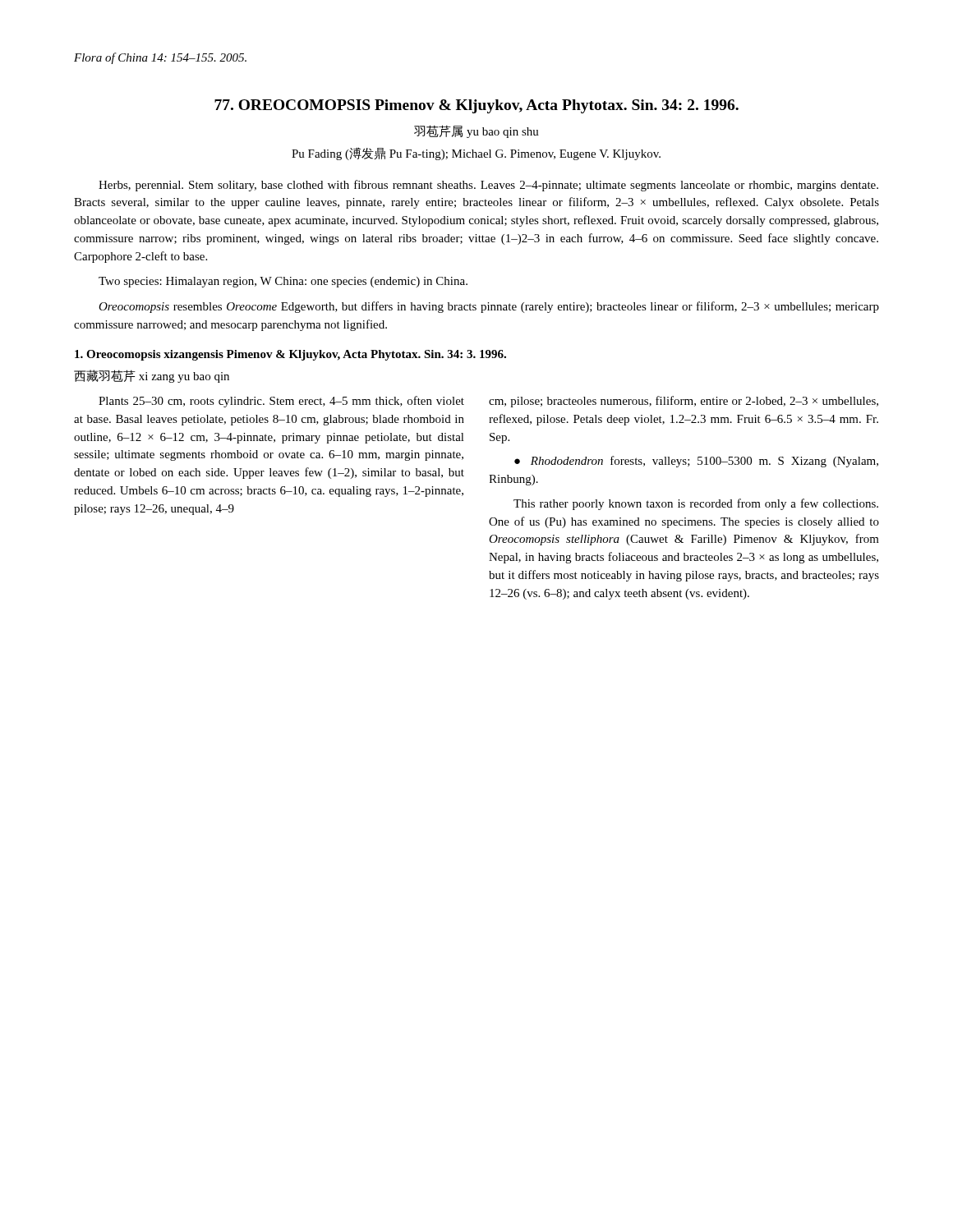Viewport: 953px width, 1232px height.
Task: Where is the passage that starts "Plants 25–30 cm,"?
Action: click(269, 455)
